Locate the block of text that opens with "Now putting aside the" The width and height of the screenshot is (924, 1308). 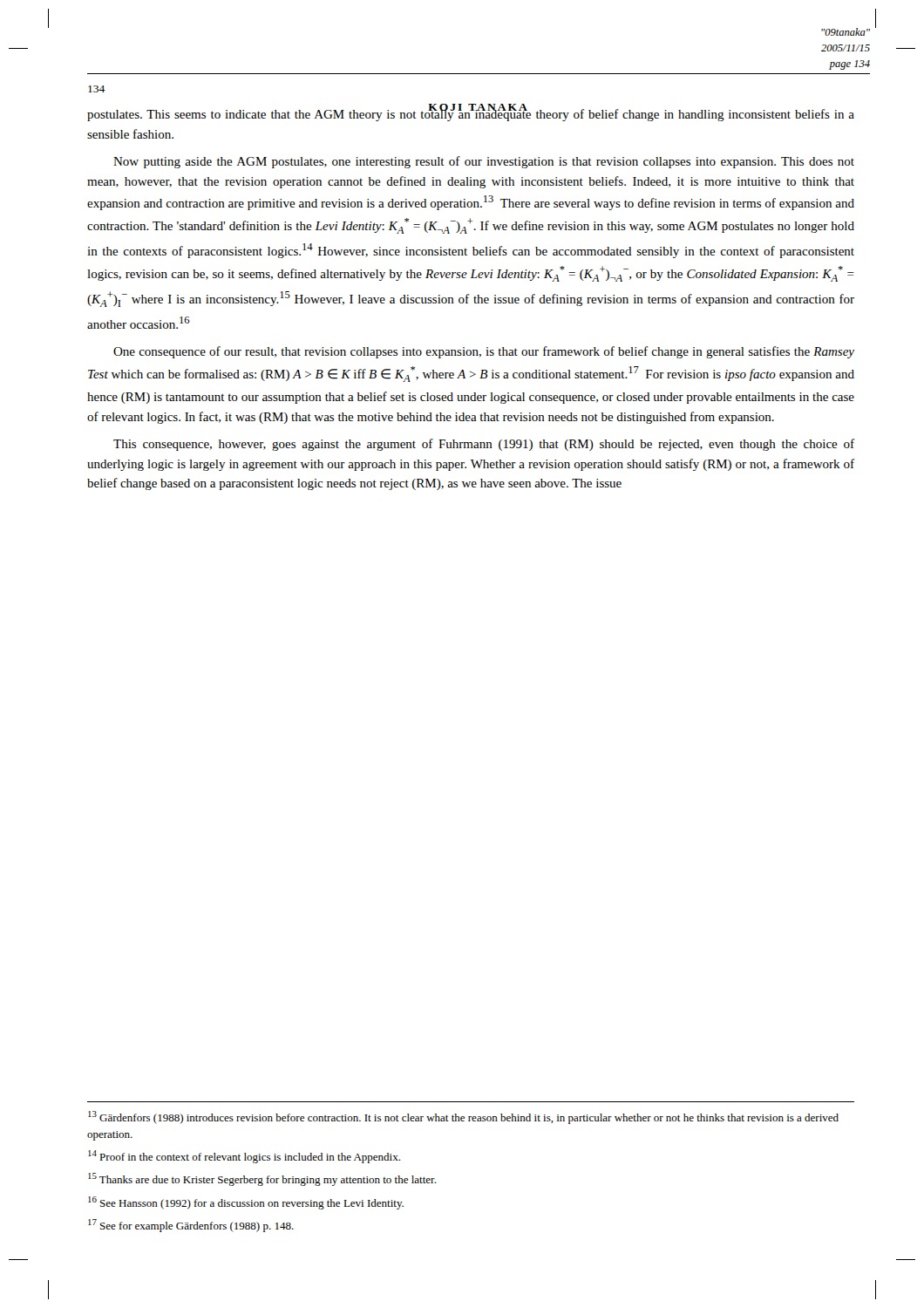point(471,243)
